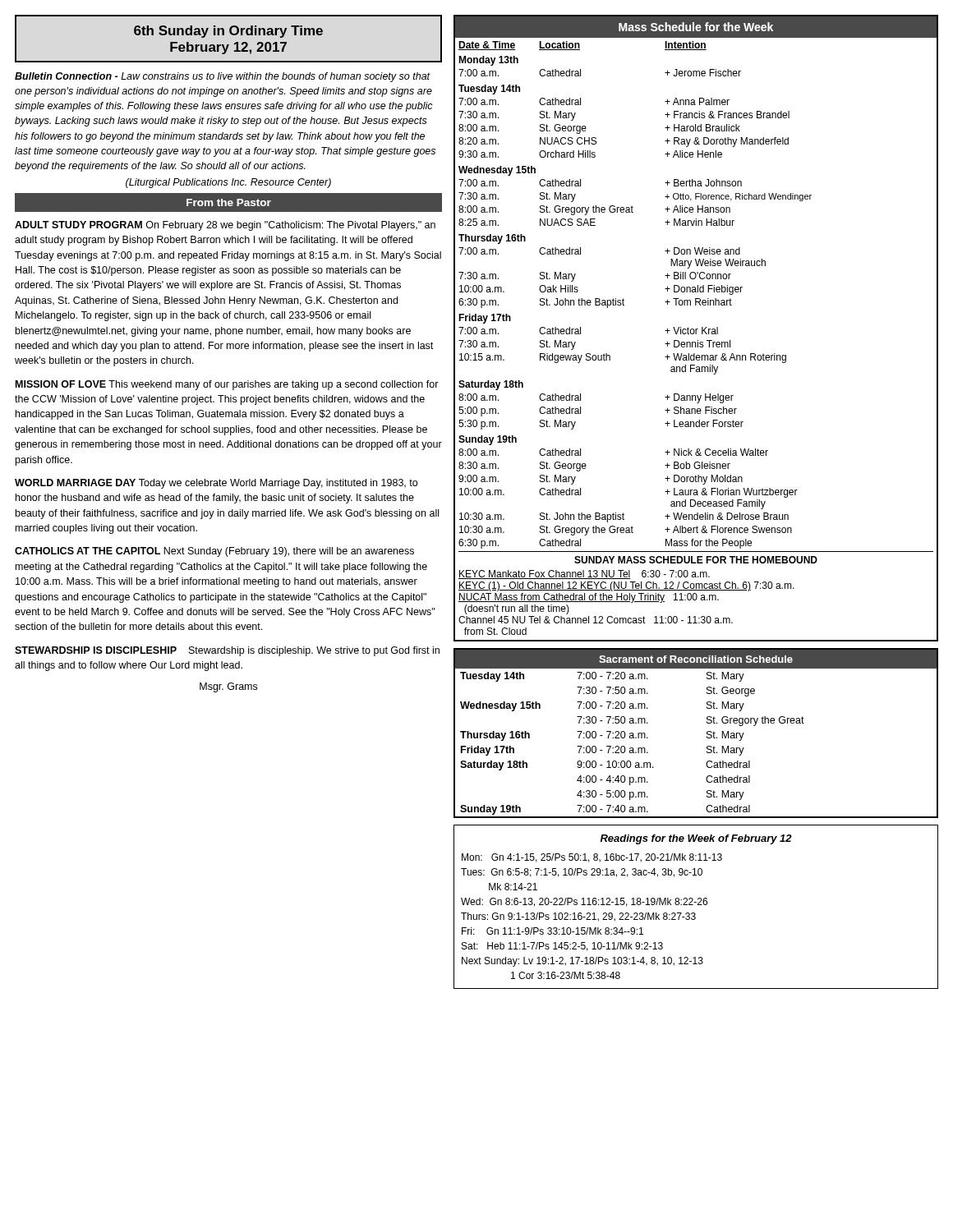Locate the text "From the Pastor"
This screenshot has height=1232, width=953.
pos(228,202)
